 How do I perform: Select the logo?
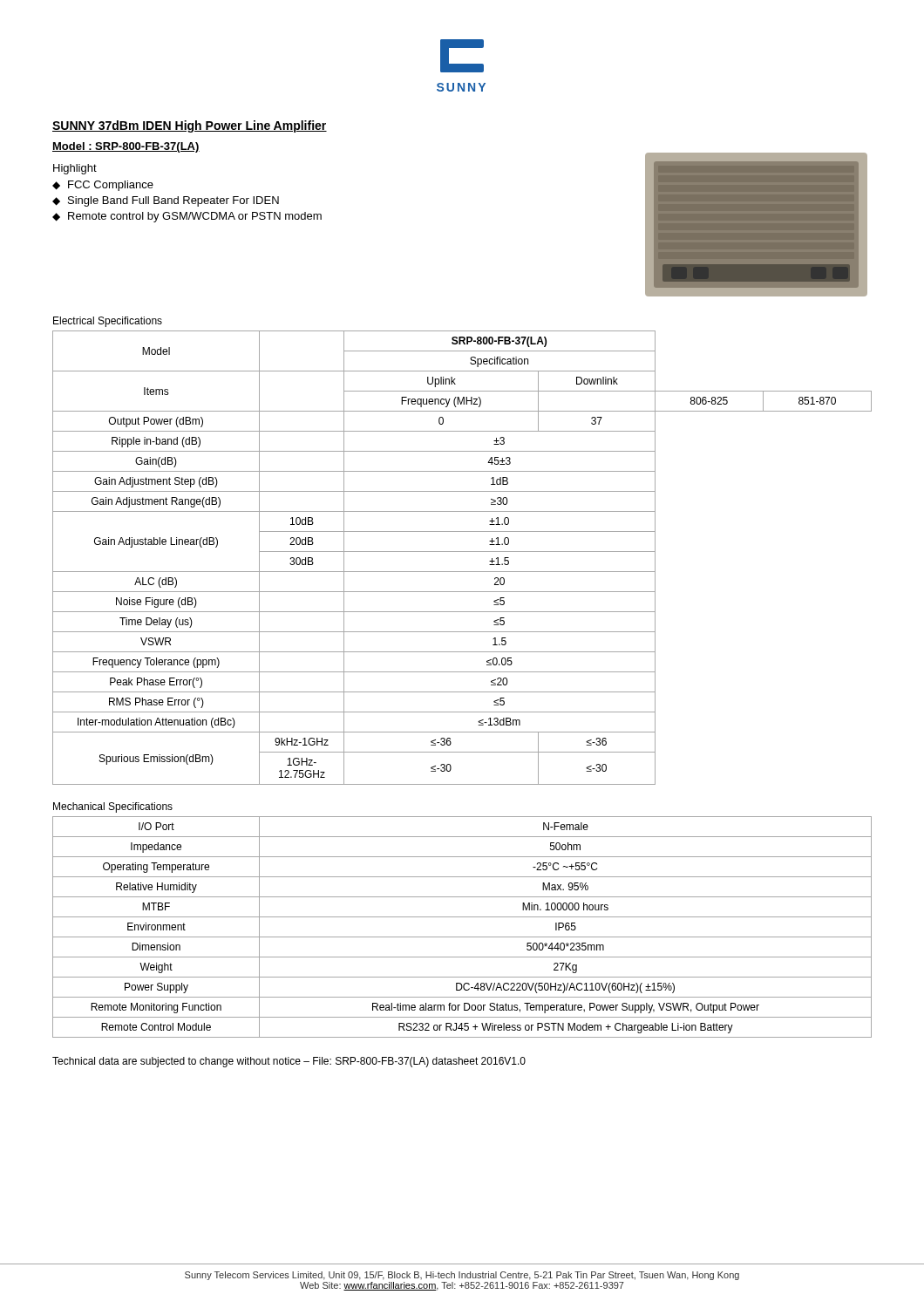[462, 69]
